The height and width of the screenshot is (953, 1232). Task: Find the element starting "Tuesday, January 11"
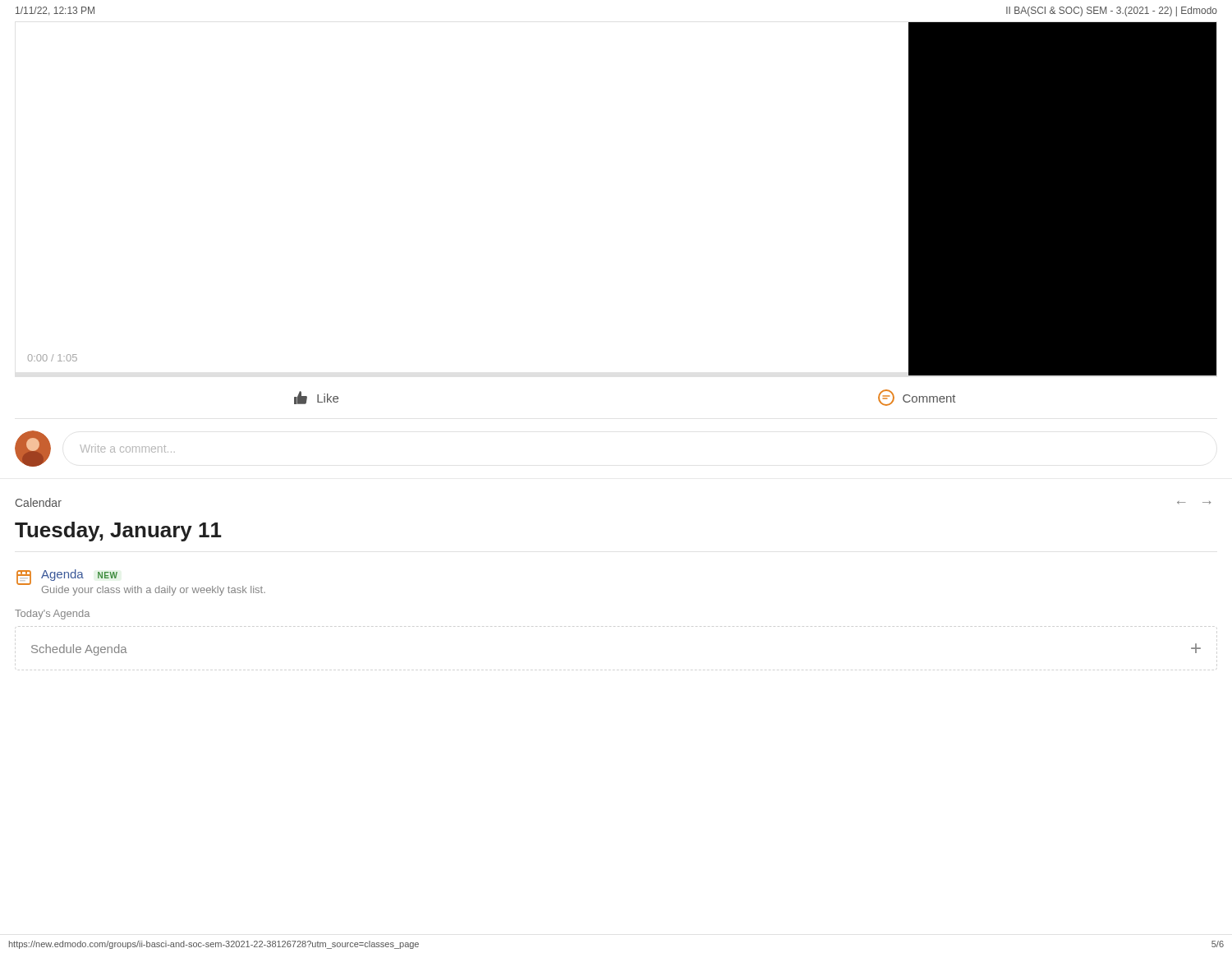[118, 532]
